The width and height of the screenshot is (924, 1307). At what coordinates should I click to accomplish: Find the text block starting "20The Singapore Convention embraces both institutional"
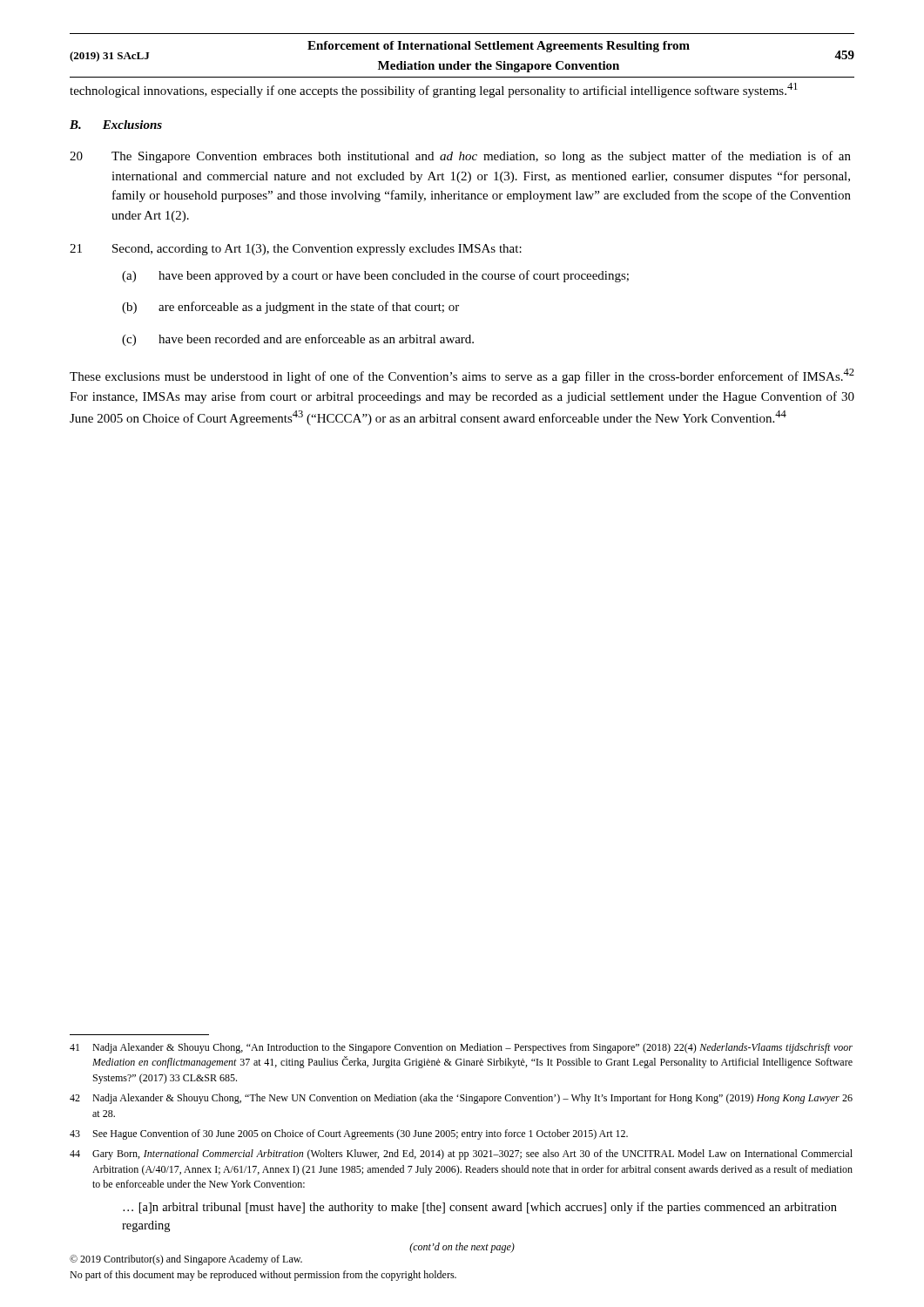(x=460, y=186)
